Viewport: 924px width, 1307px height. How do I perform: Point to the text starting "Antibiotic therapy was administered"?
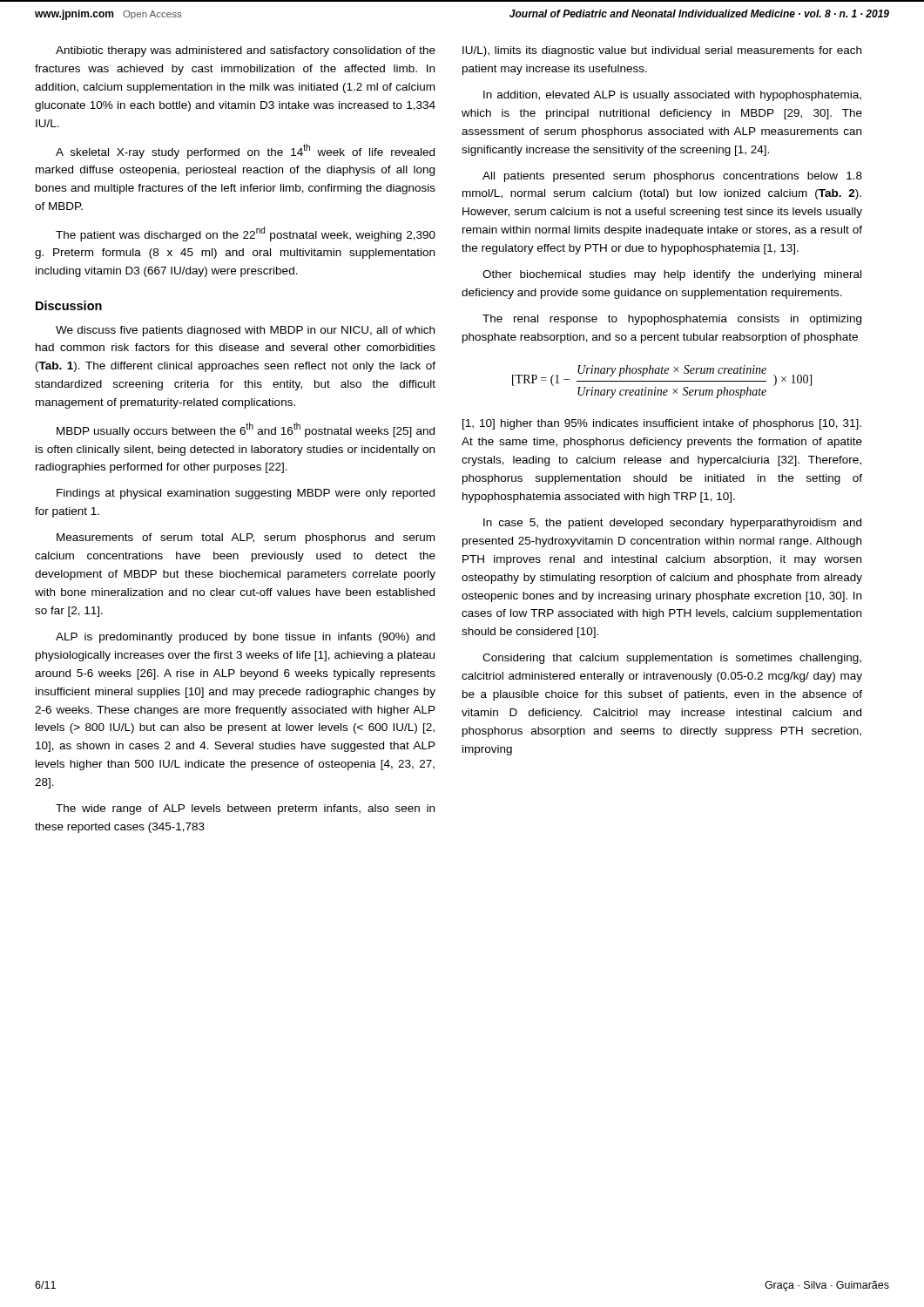coord(235,87)
